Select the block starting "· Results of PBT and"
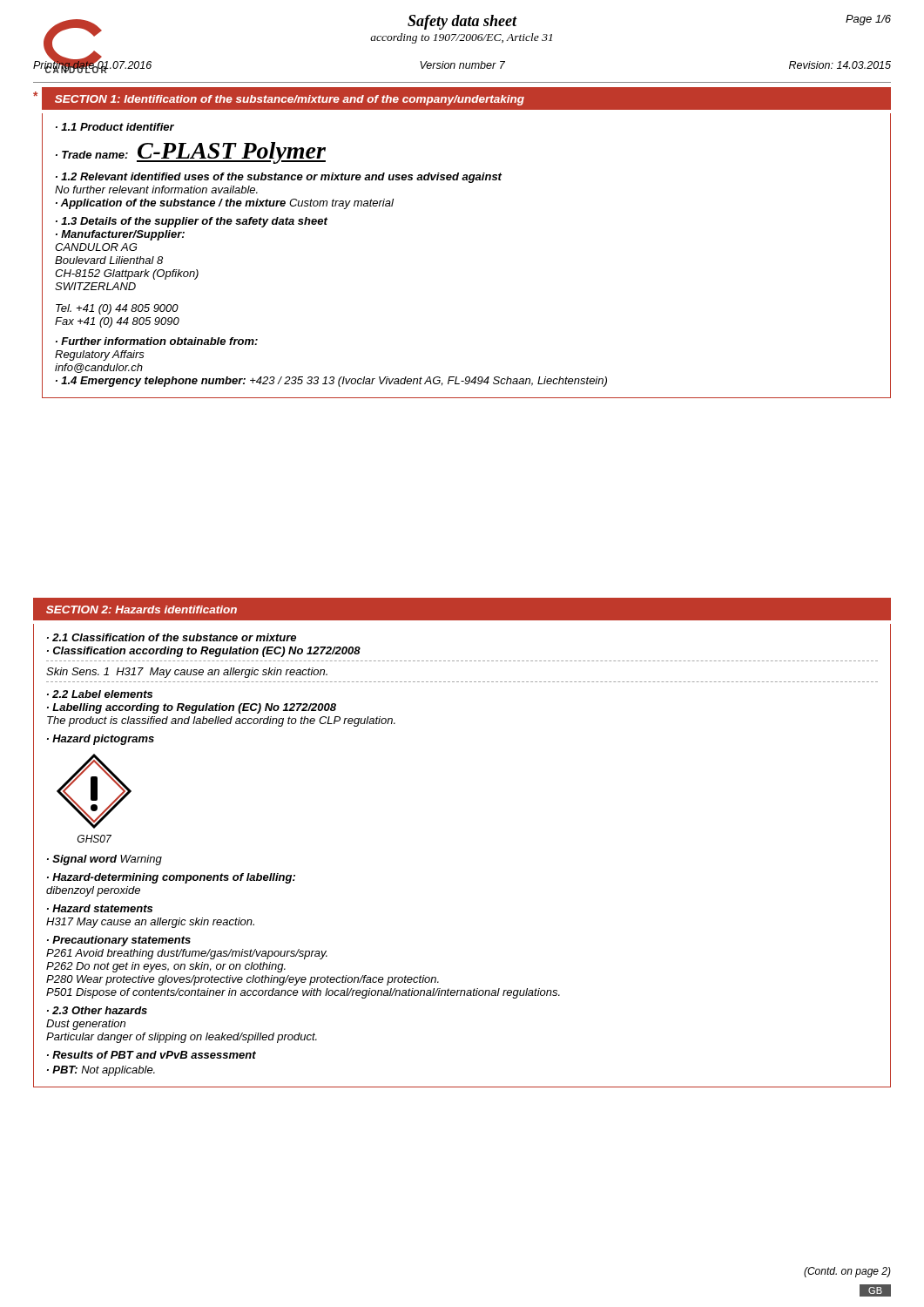The width and height of the screenshot is (924, 1307). (151, 1055)
